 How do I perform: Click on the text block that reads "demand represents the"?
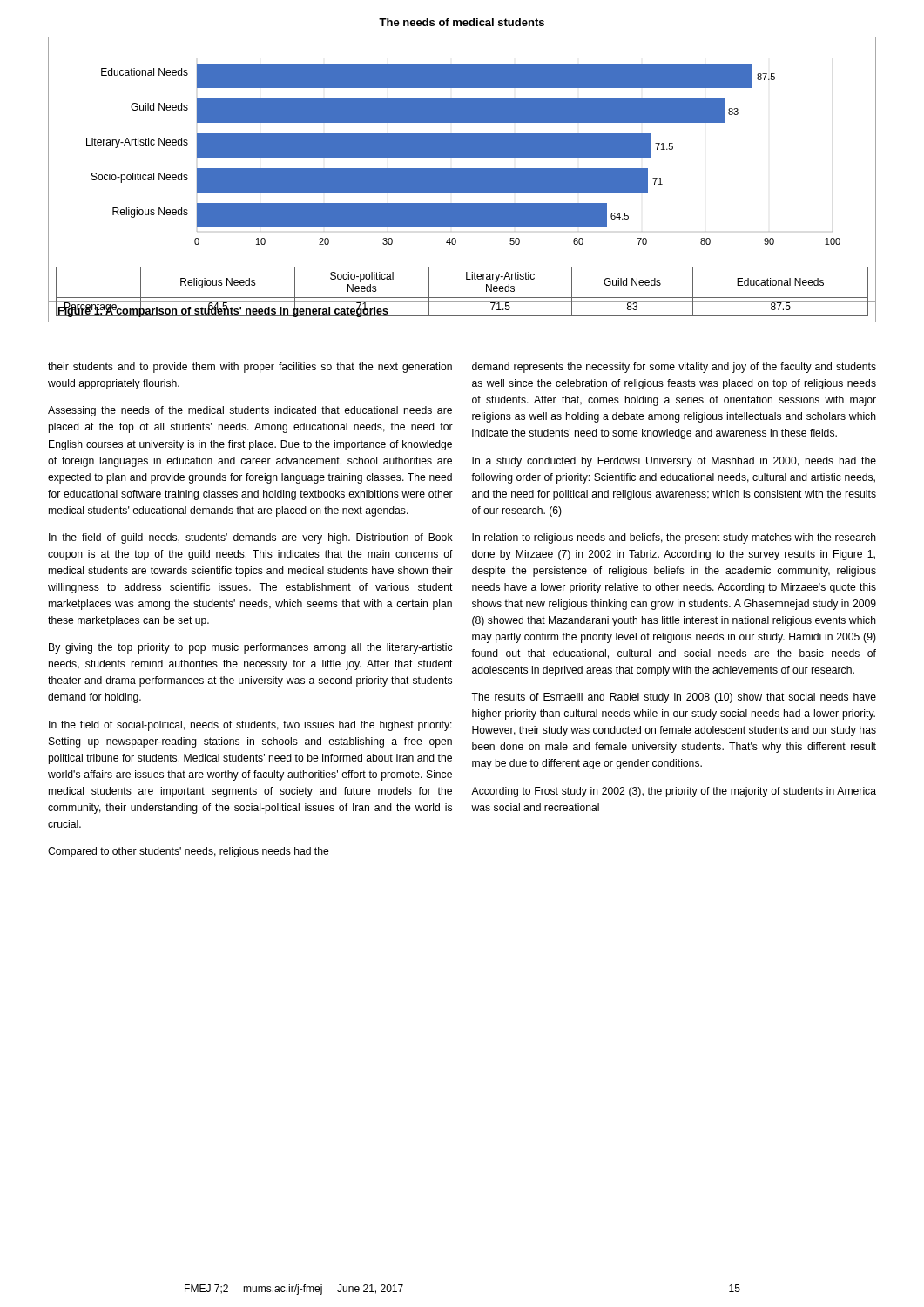pyautogui.click(x=674, y=588)
